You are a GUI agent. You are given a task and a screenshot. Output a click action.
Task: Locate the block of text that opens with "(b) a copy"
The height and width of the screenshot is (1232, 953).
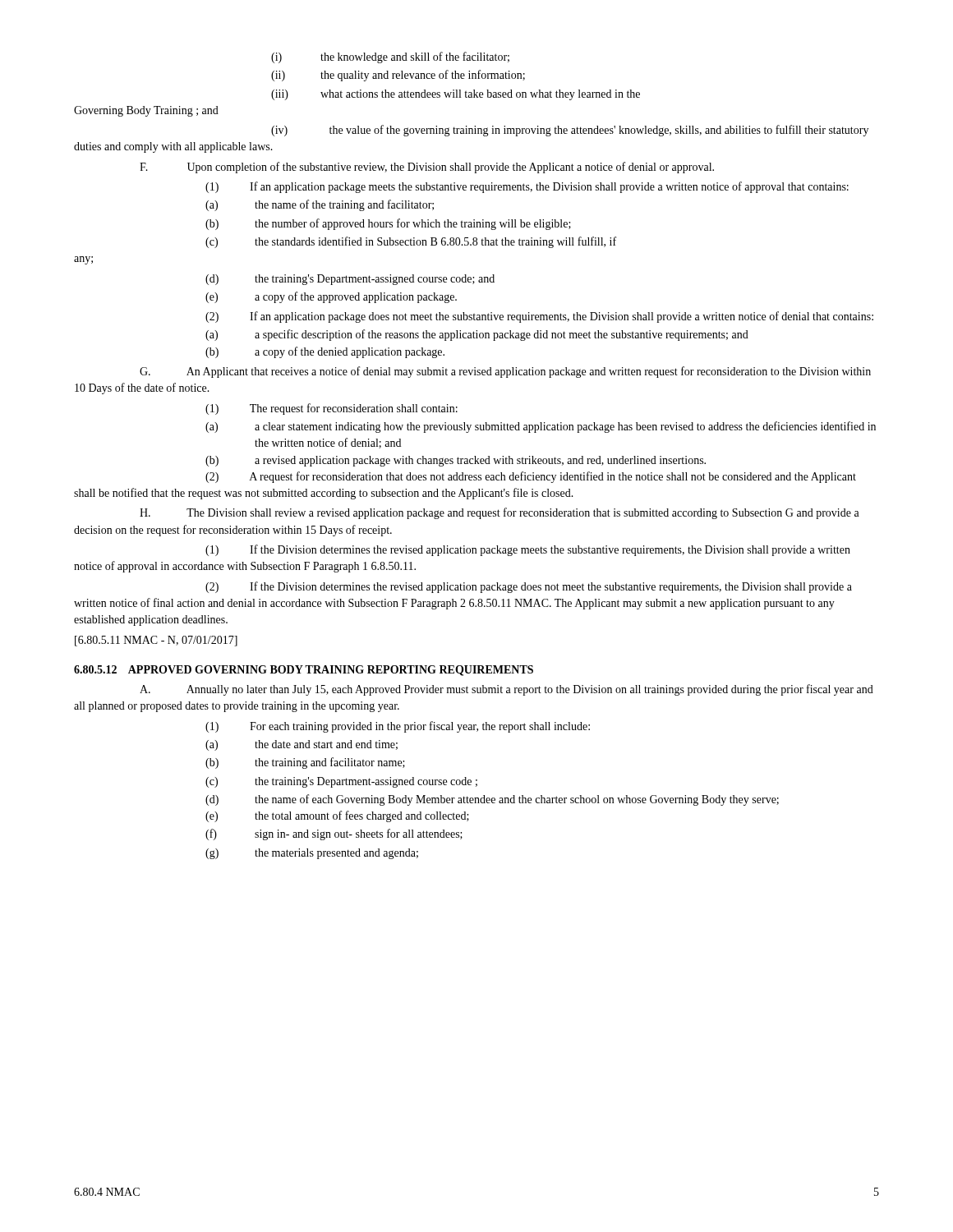325,352
